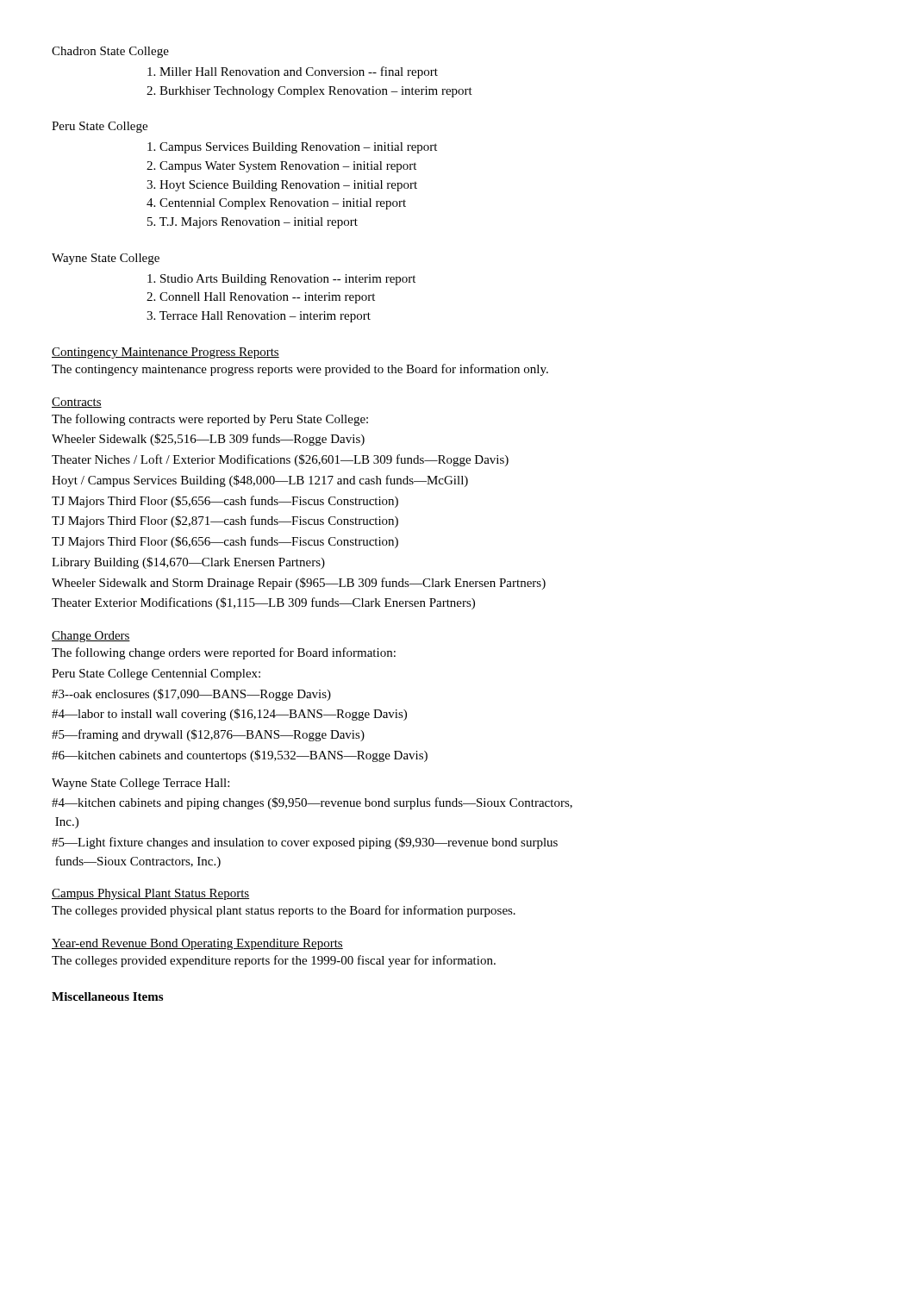This screenshot has width=924, height=1293.
Task: Select the element starting "Campus Services Building Renovation – initial report"
Action: pyautogui.click(x=292, y=147)
